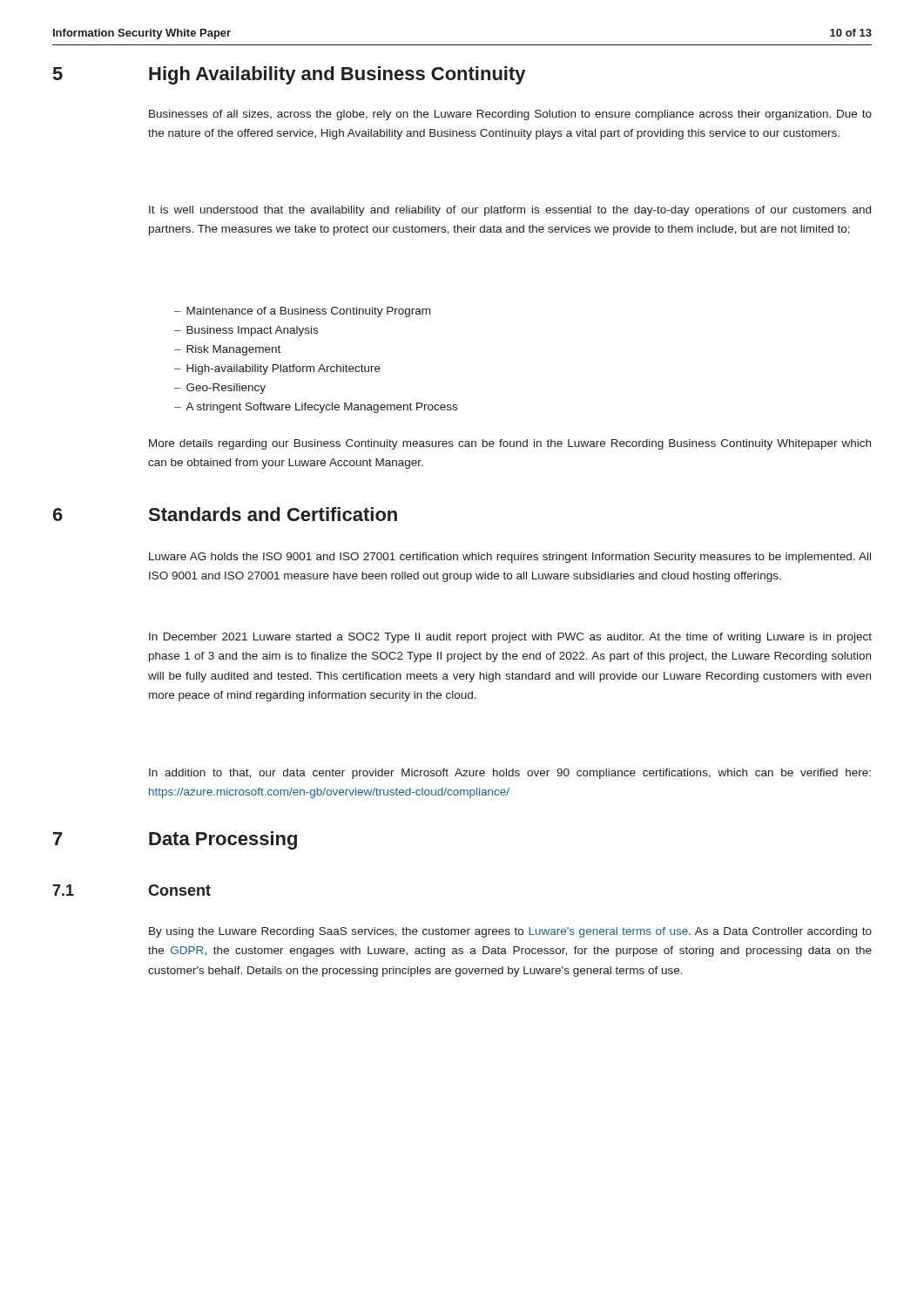Click on the text block with the text "By using the Luware Recording"
Viewport: 924px width, 1307px height.
point(510,950)
